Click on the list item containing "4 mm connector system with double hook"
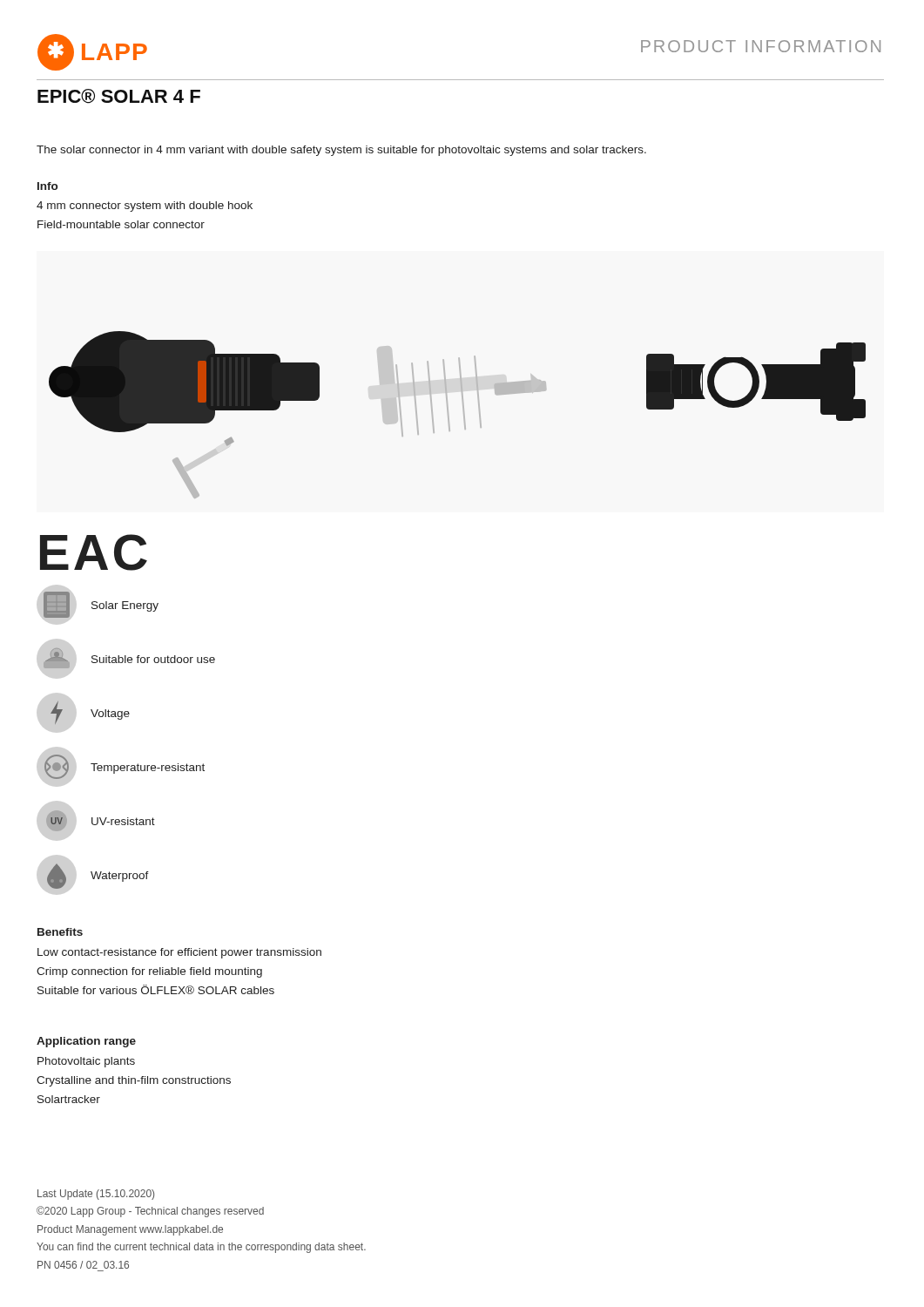The height and width of the screenshot is (1307, 924). coord(145,205)
